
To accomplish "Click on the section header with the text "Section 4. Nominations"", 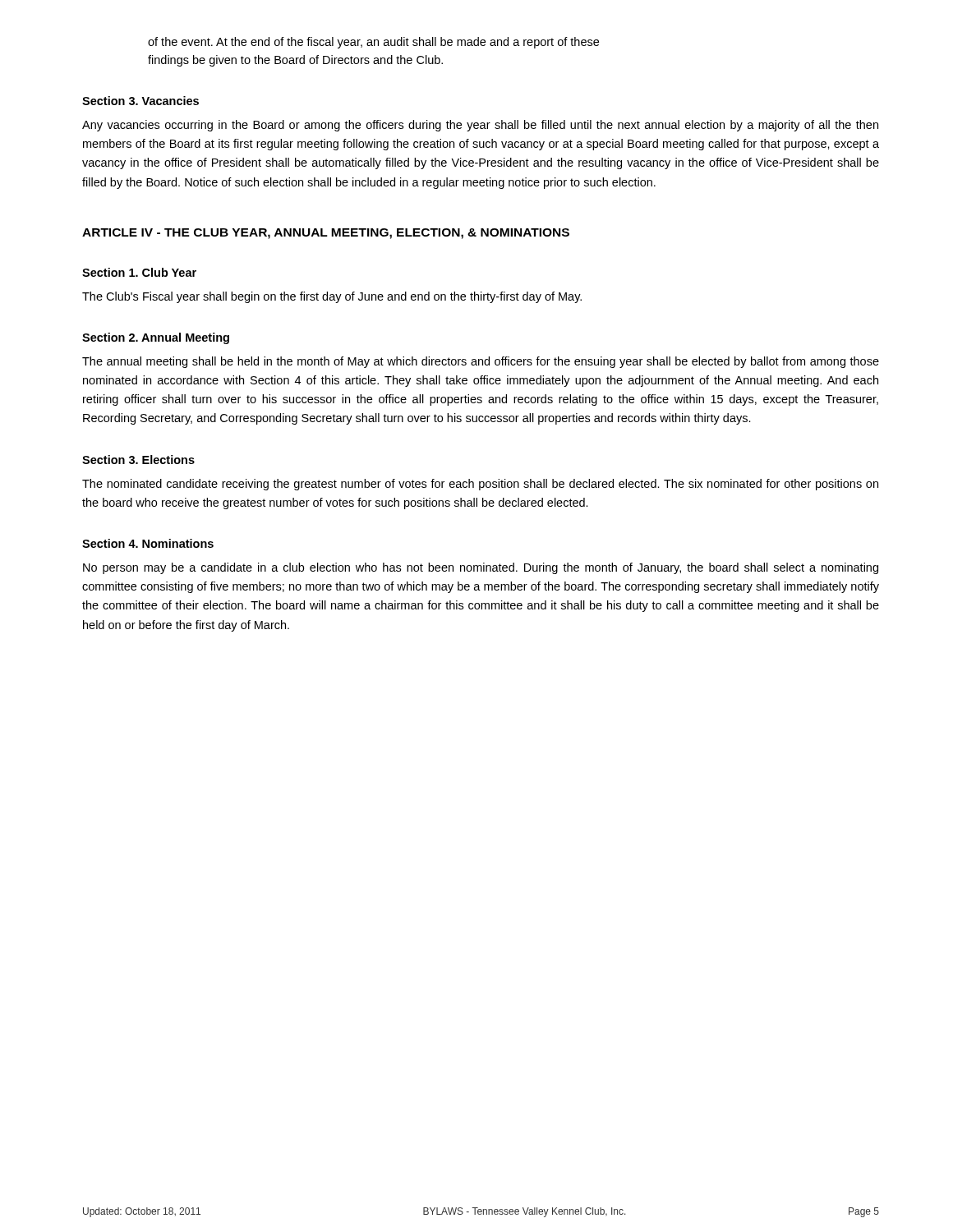I will coord(148,544).
